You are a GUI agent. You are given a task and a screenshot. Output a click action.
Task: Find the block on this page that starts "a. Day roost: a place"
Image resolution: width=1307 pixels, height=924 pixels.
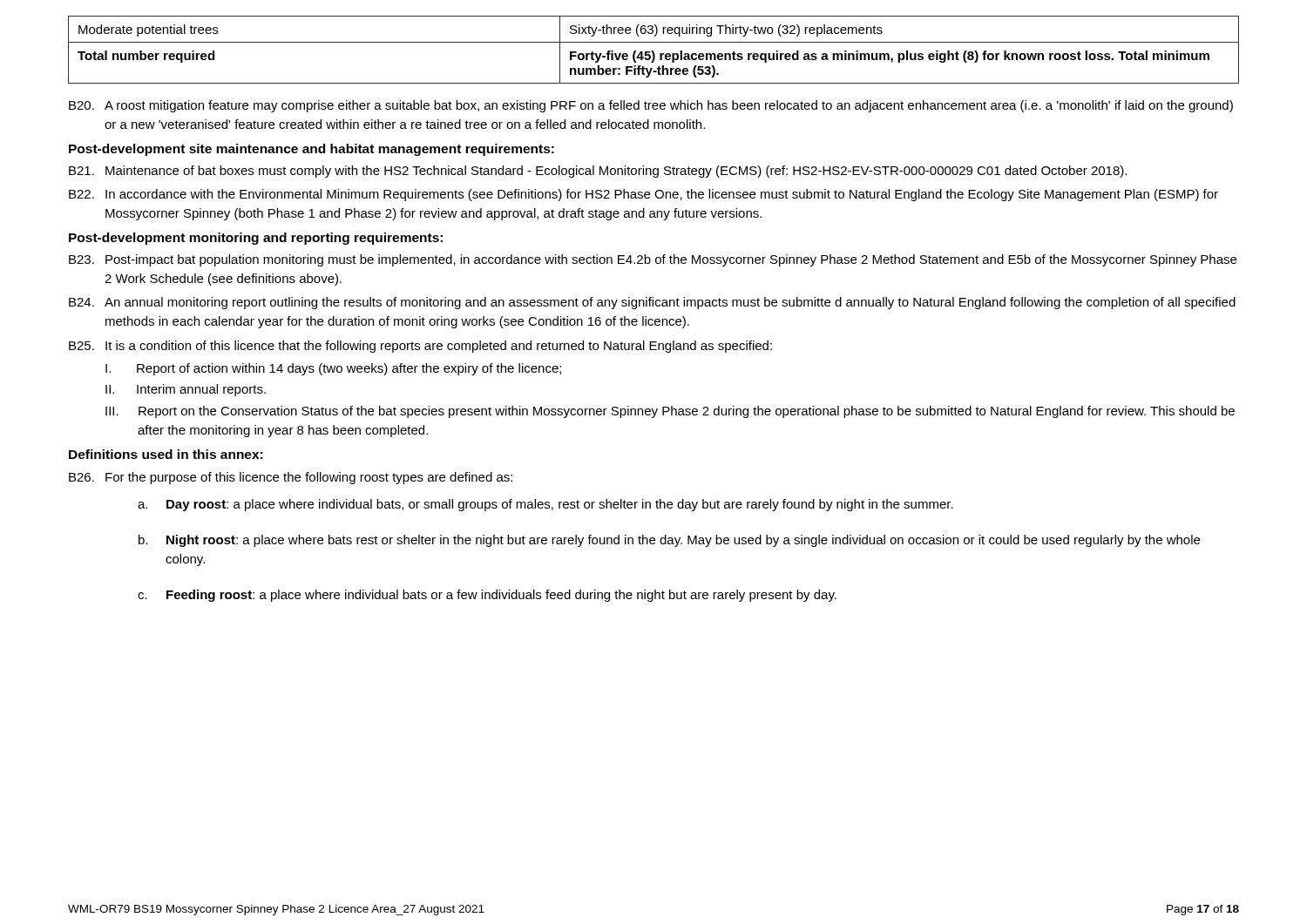[546, 505]
